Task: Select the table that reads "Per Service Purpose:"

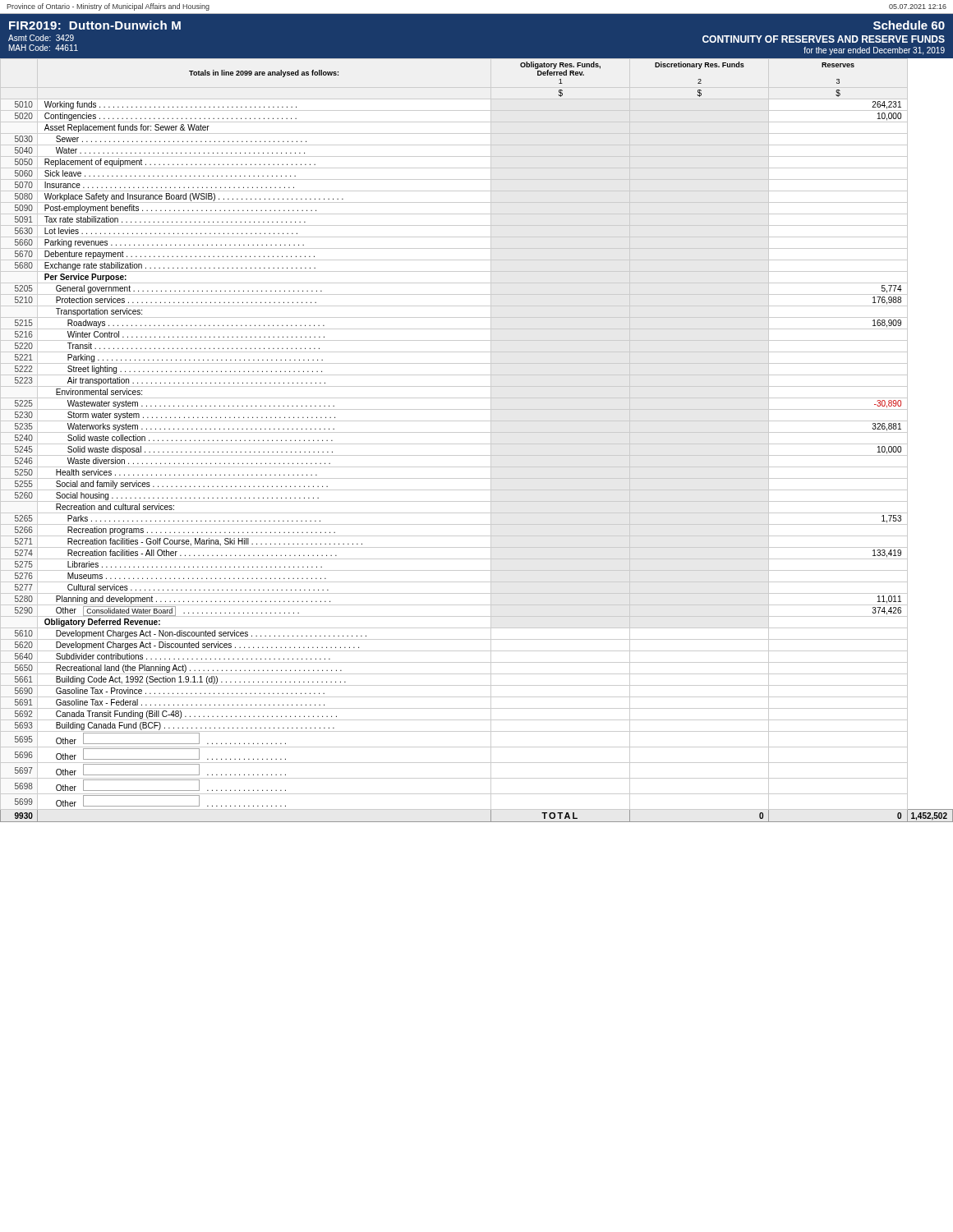Action: click(476, 440)
